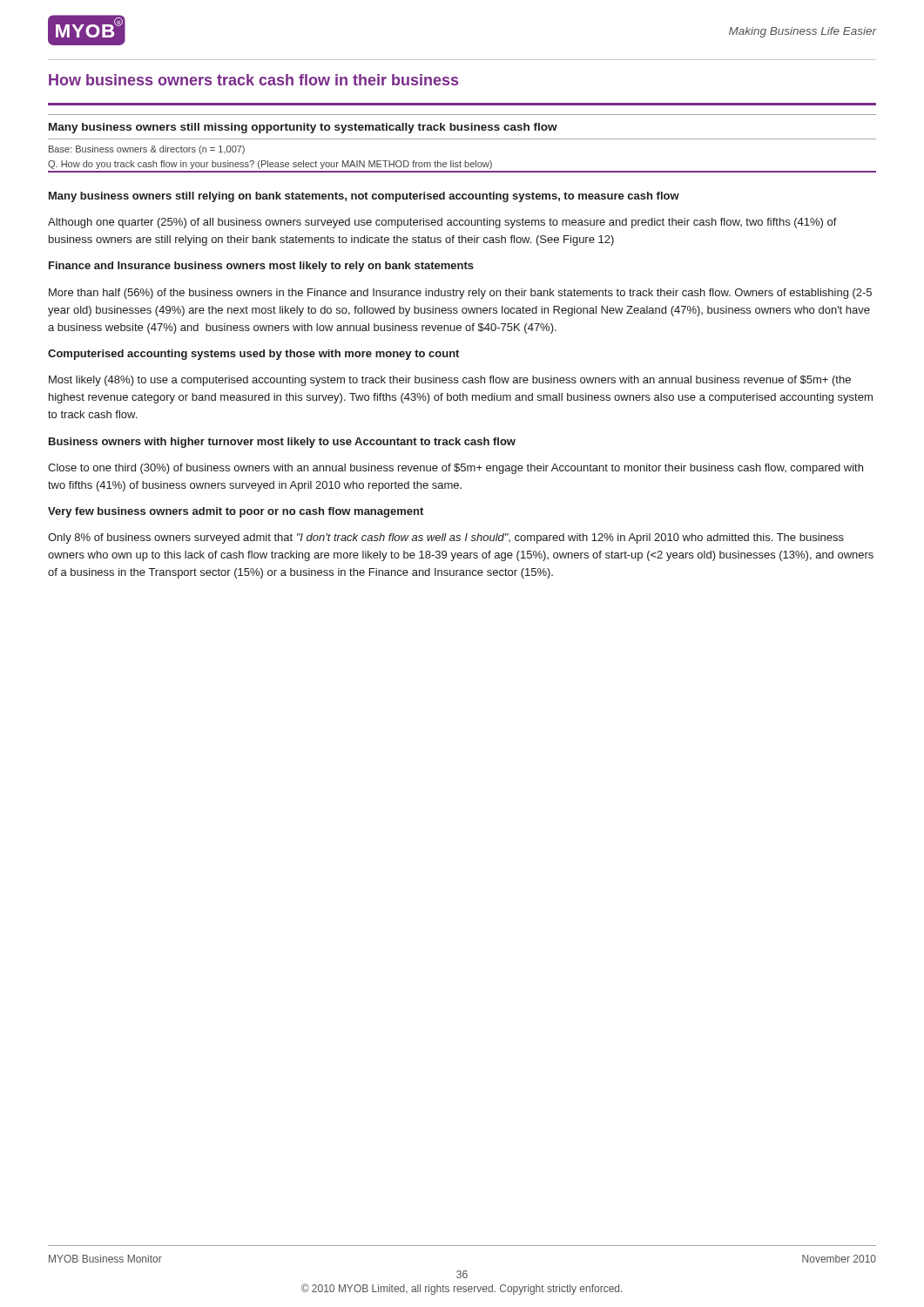The width and height of the screenshot is (924, 1307).
Task: Point to the element starting "Business owners with higher turnover most likely to"
Action: pos(462,441)
